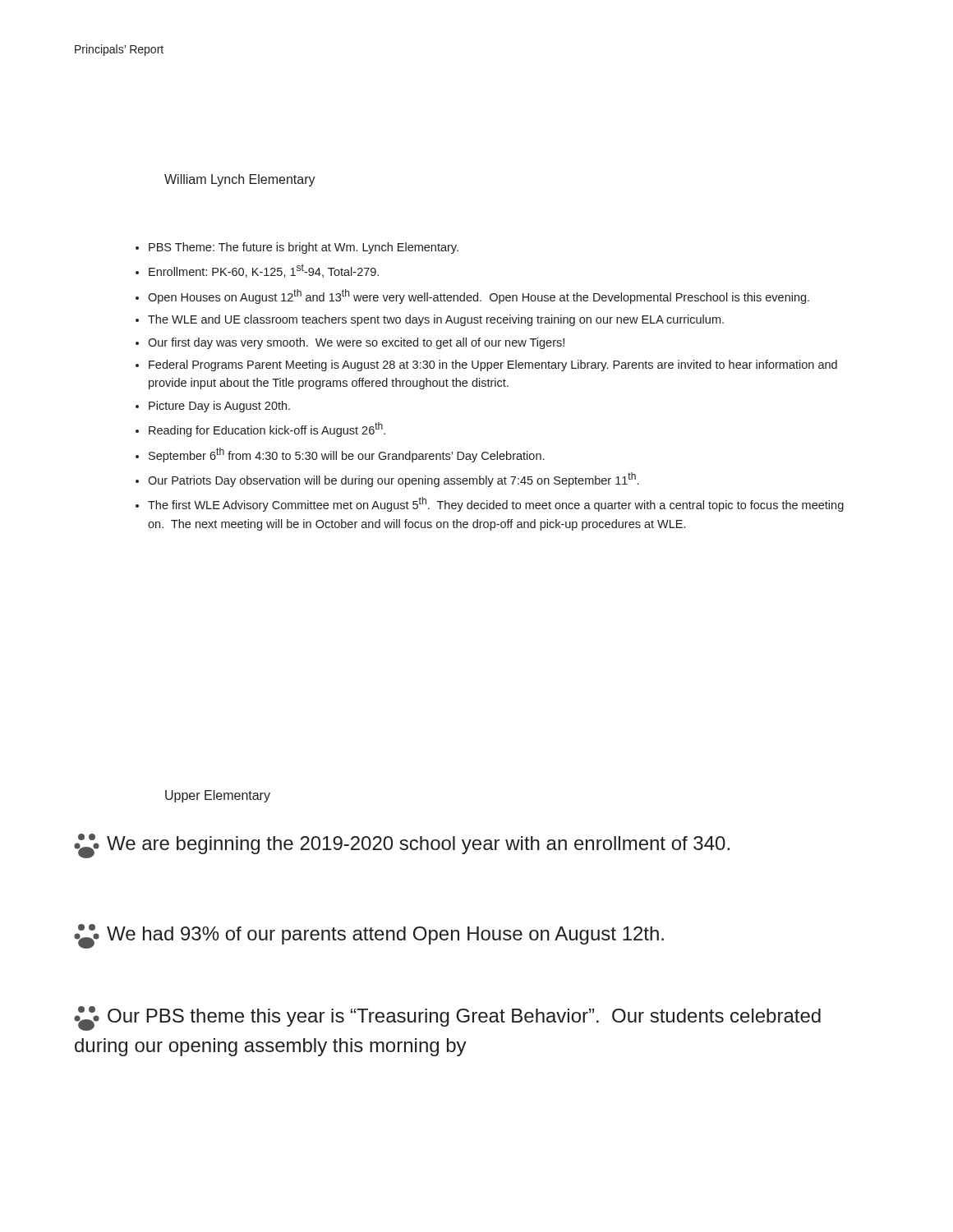Navigate to the text block starting "We had 93% of our"
This screenshot has width=953, height=1232.
370,935
